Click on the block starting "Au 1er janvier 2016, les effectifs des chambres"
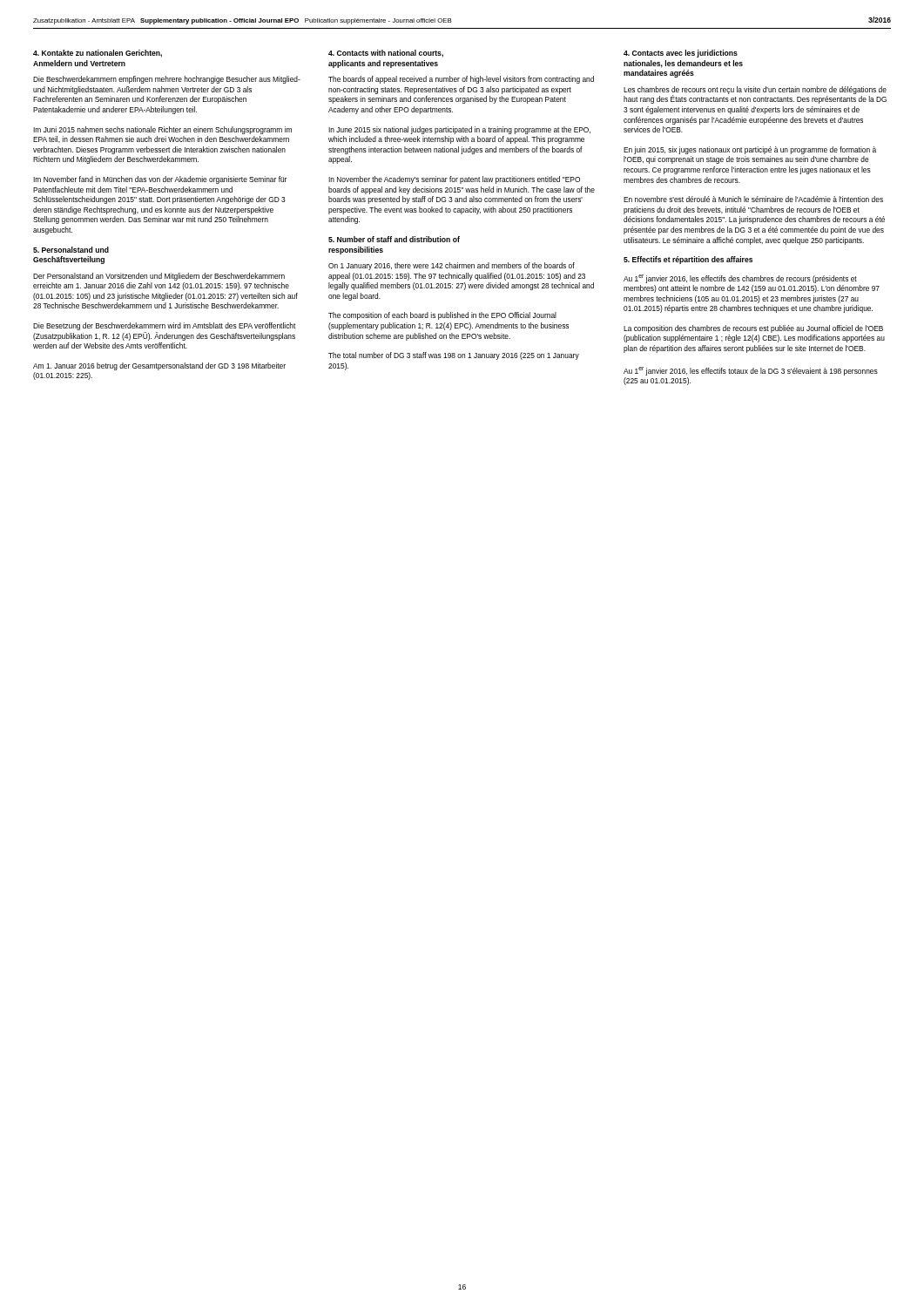This screenshot has width=924, height=1307. (x=752, y=293)
